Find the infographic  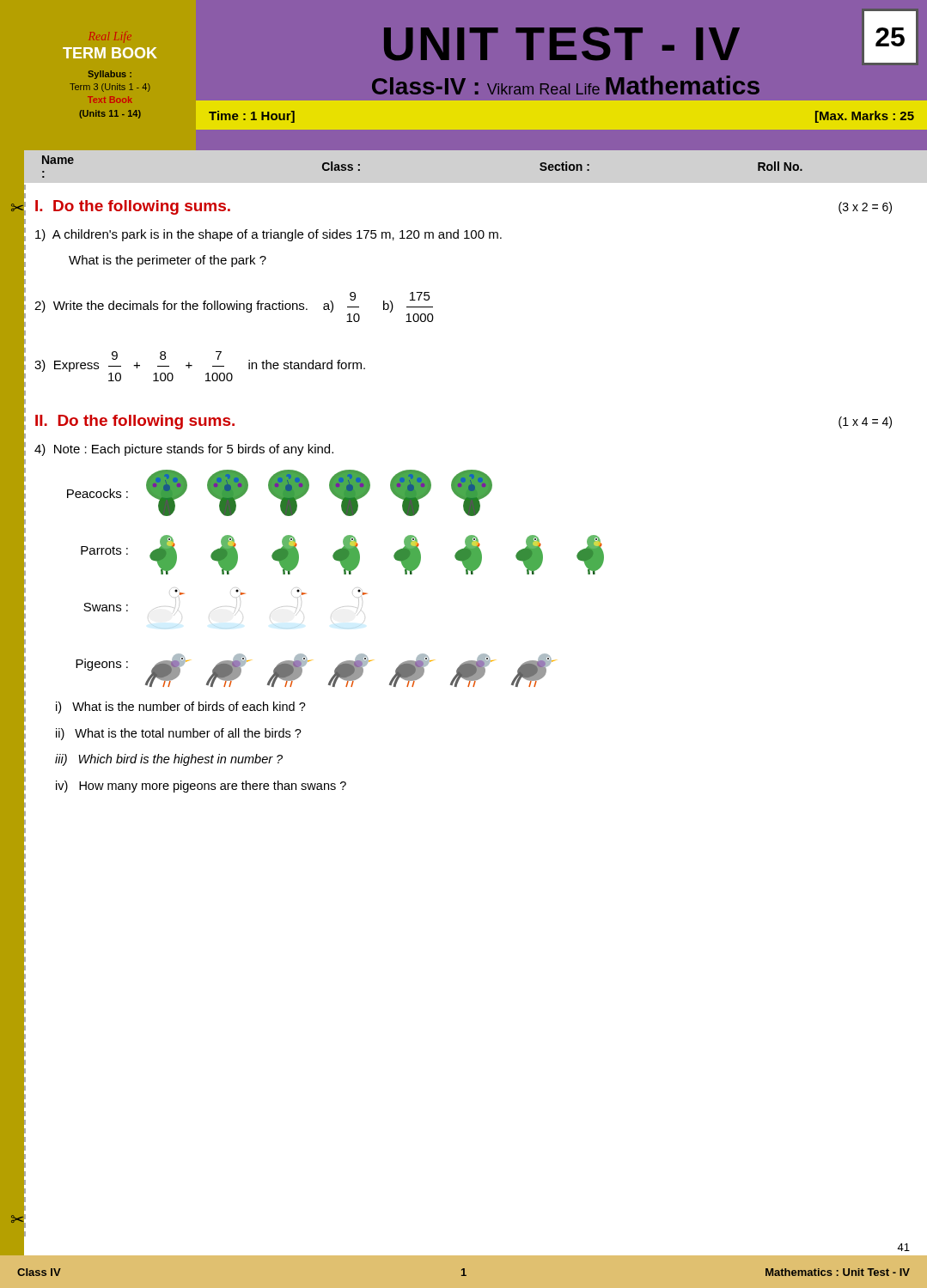[472, 578]
